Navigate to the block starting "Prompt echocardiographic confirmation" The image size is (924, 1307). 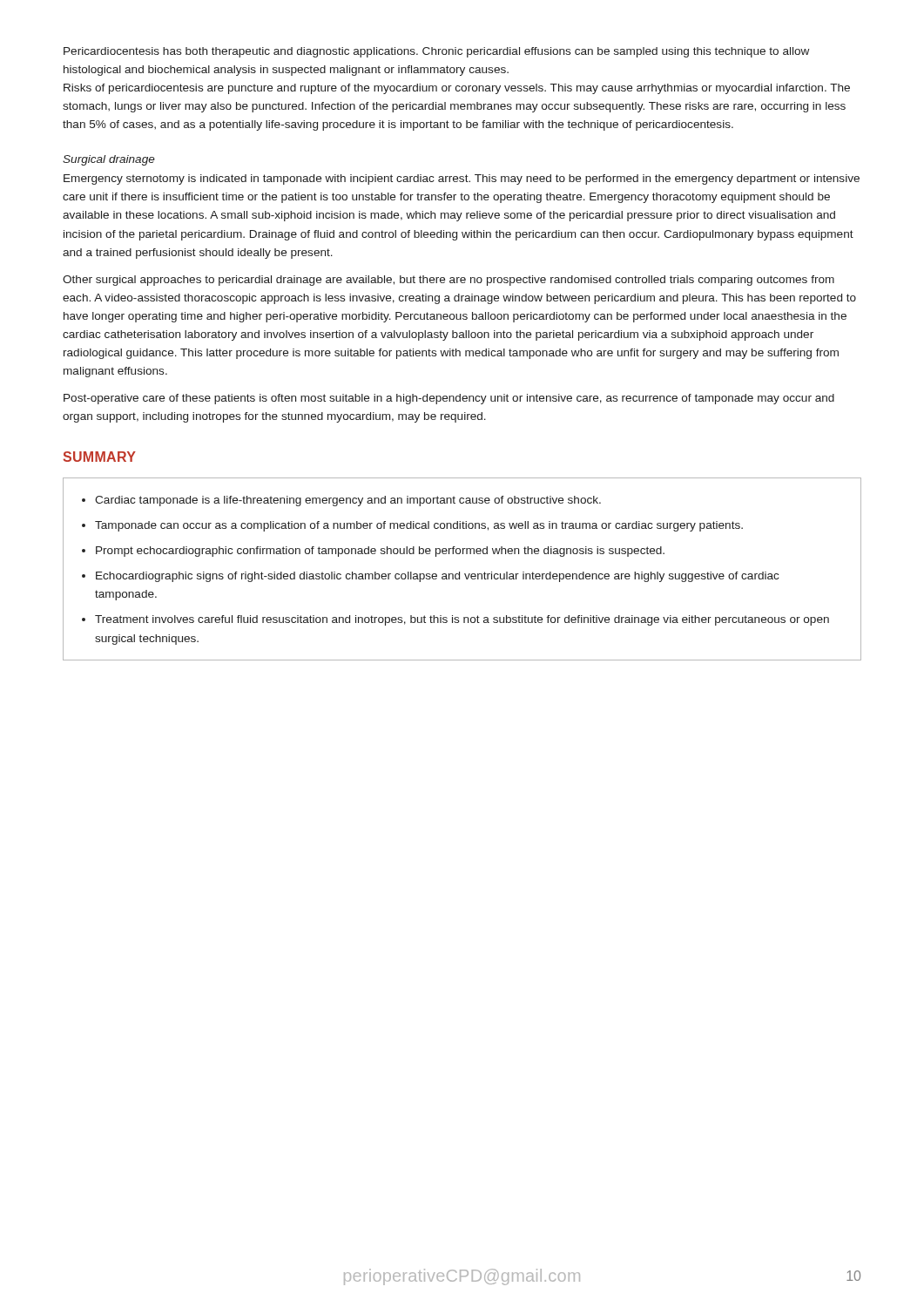click(x=380, y=551)
